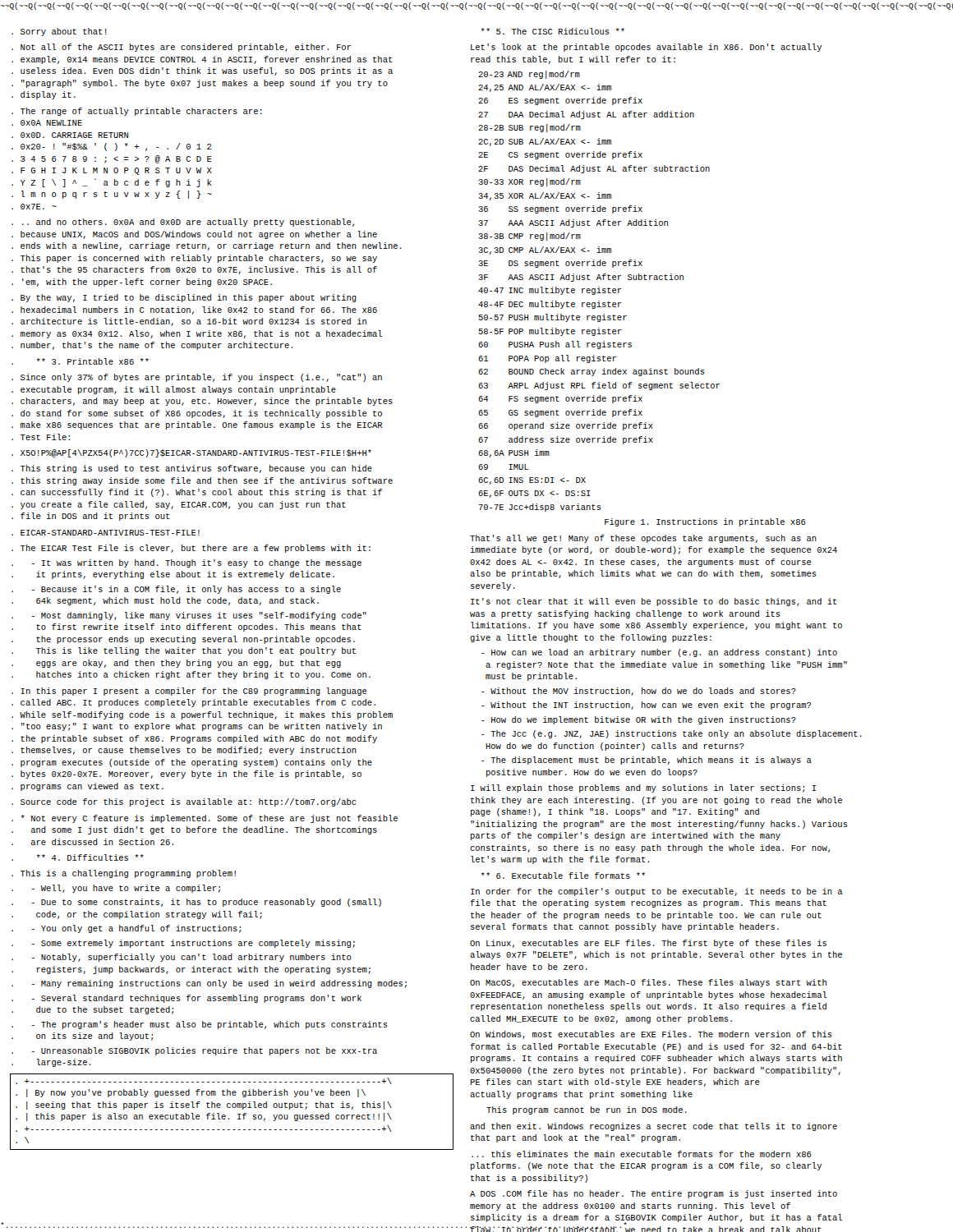Image resolution: width=953 pixels, height=1232 pixels.
Task: Where is the passage that starts ". In this paper"?
Action: (x=201, y=739)
